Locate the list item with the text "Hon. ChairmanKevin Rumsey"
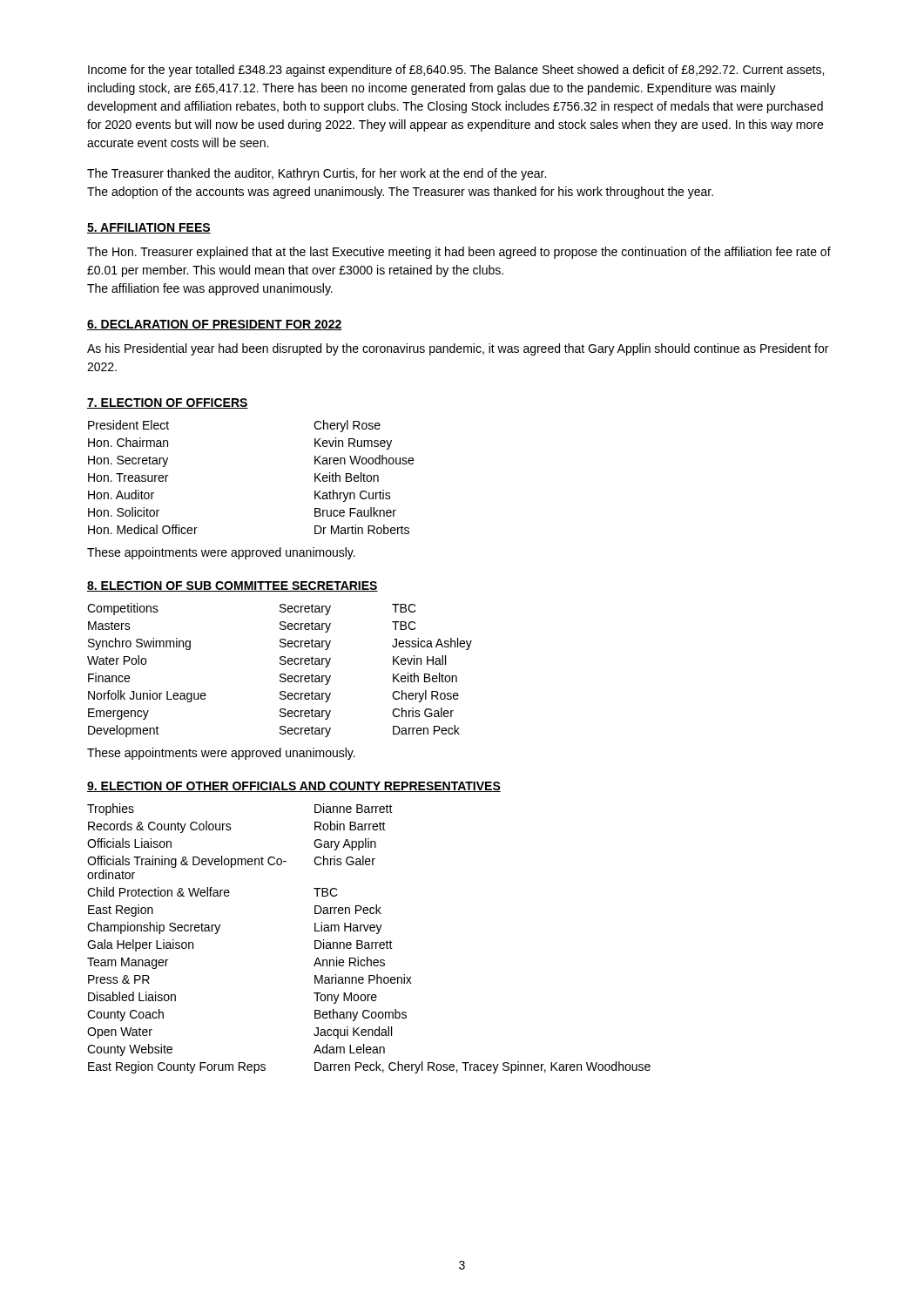Screen dimensions: 1307x924 click(x=127, y=443)
